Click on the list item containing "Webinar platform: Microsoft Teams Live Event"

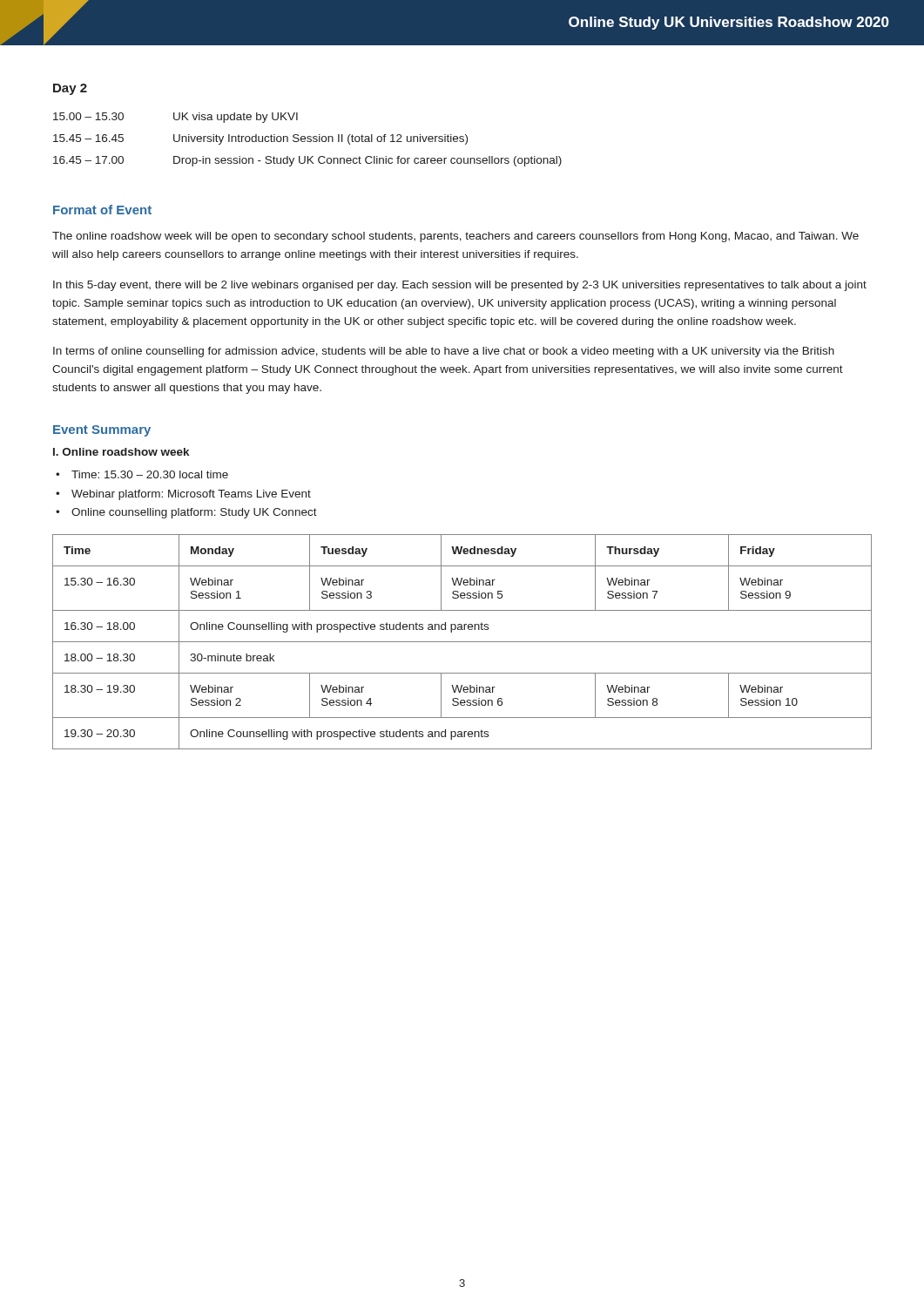(x=191, y=493)
